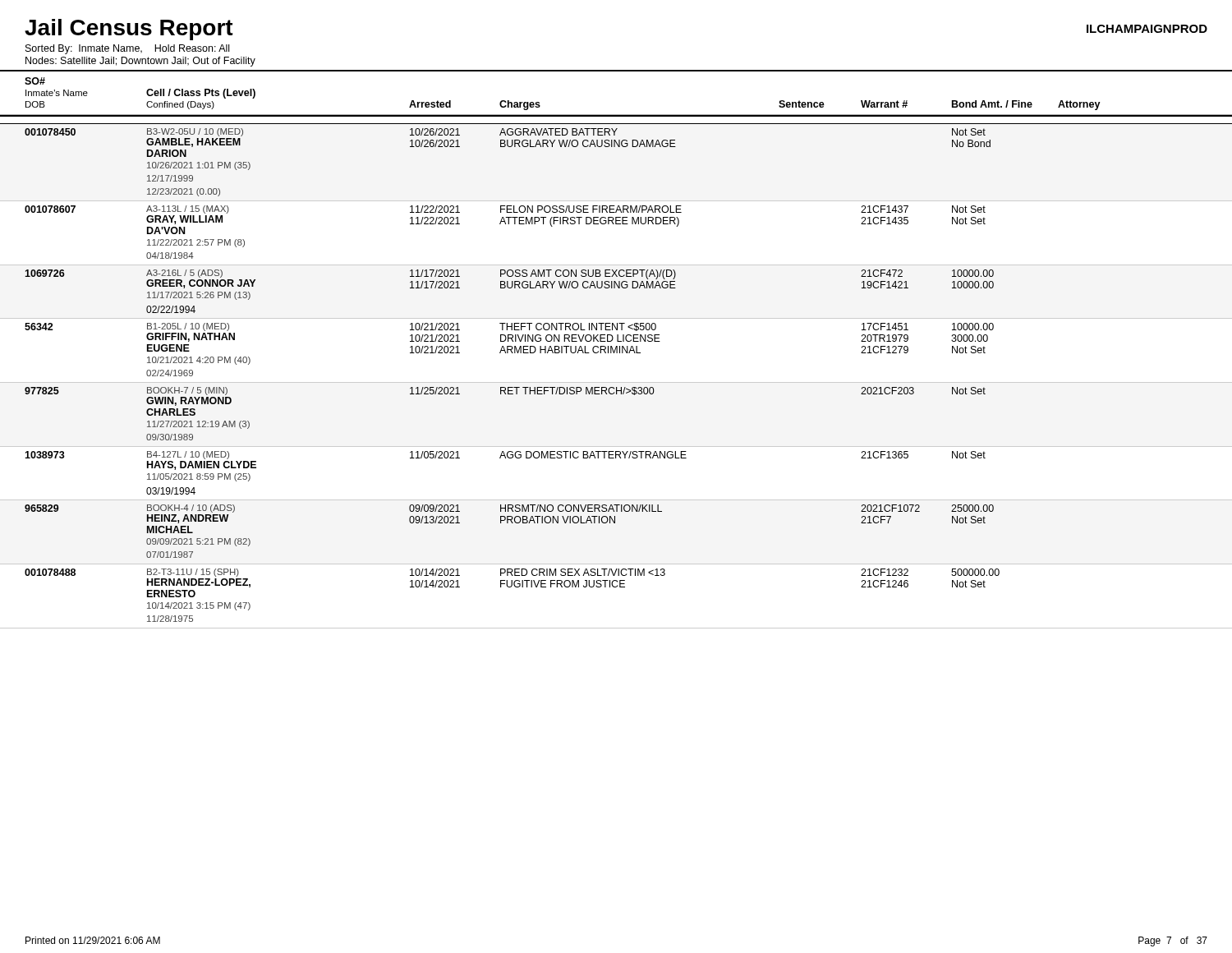The height and width of the screenshot is (953, 1232).
Task: Locate the block of text that opens with "Nodes: Satellite Jail; Downtown Jail; Out"
Action: (x=140, y=61)
